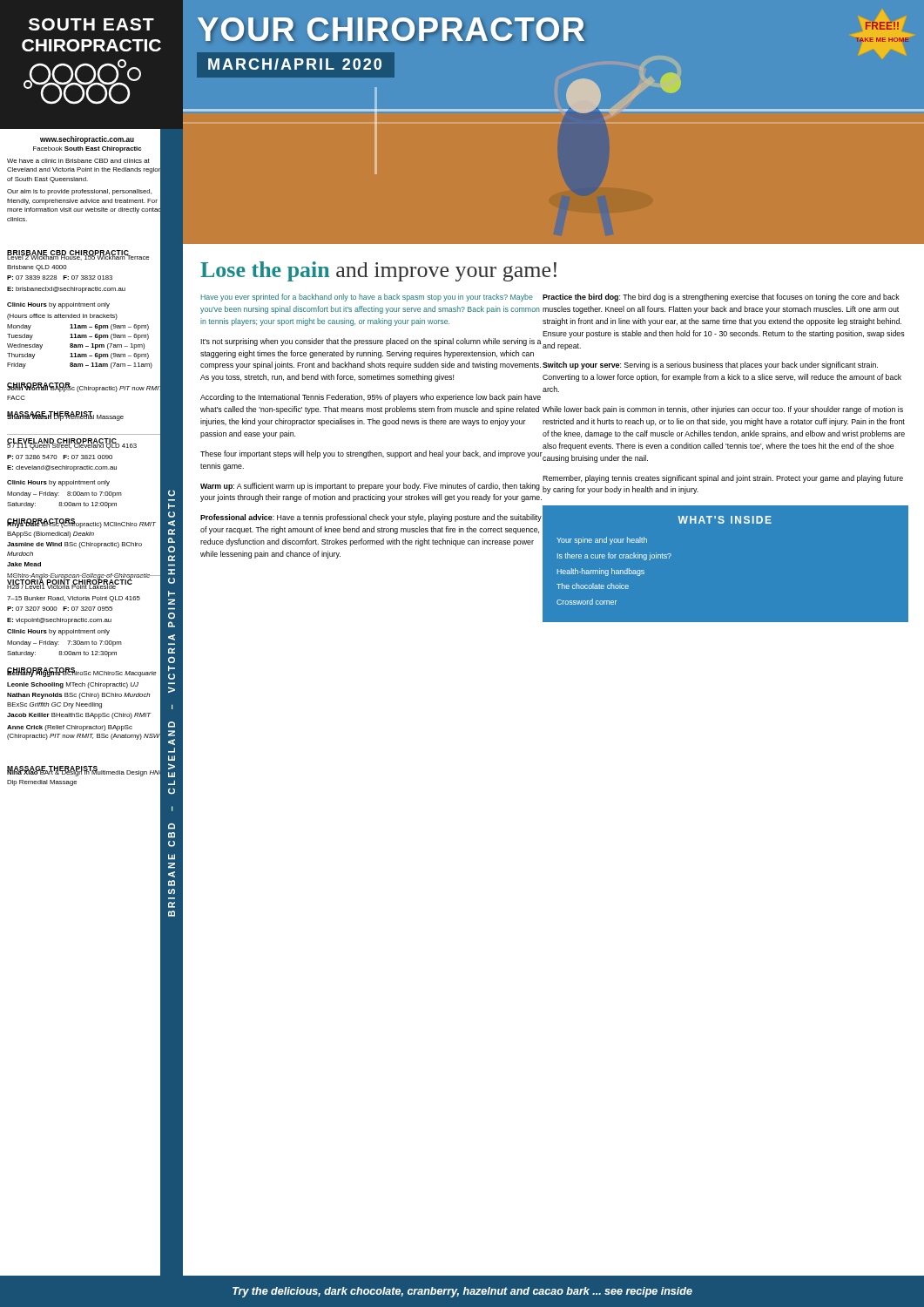The width and height of the screenshot is (924, 1307).
Task: Locate the element starting "Is there a"
Action: (x=614, y=556)
